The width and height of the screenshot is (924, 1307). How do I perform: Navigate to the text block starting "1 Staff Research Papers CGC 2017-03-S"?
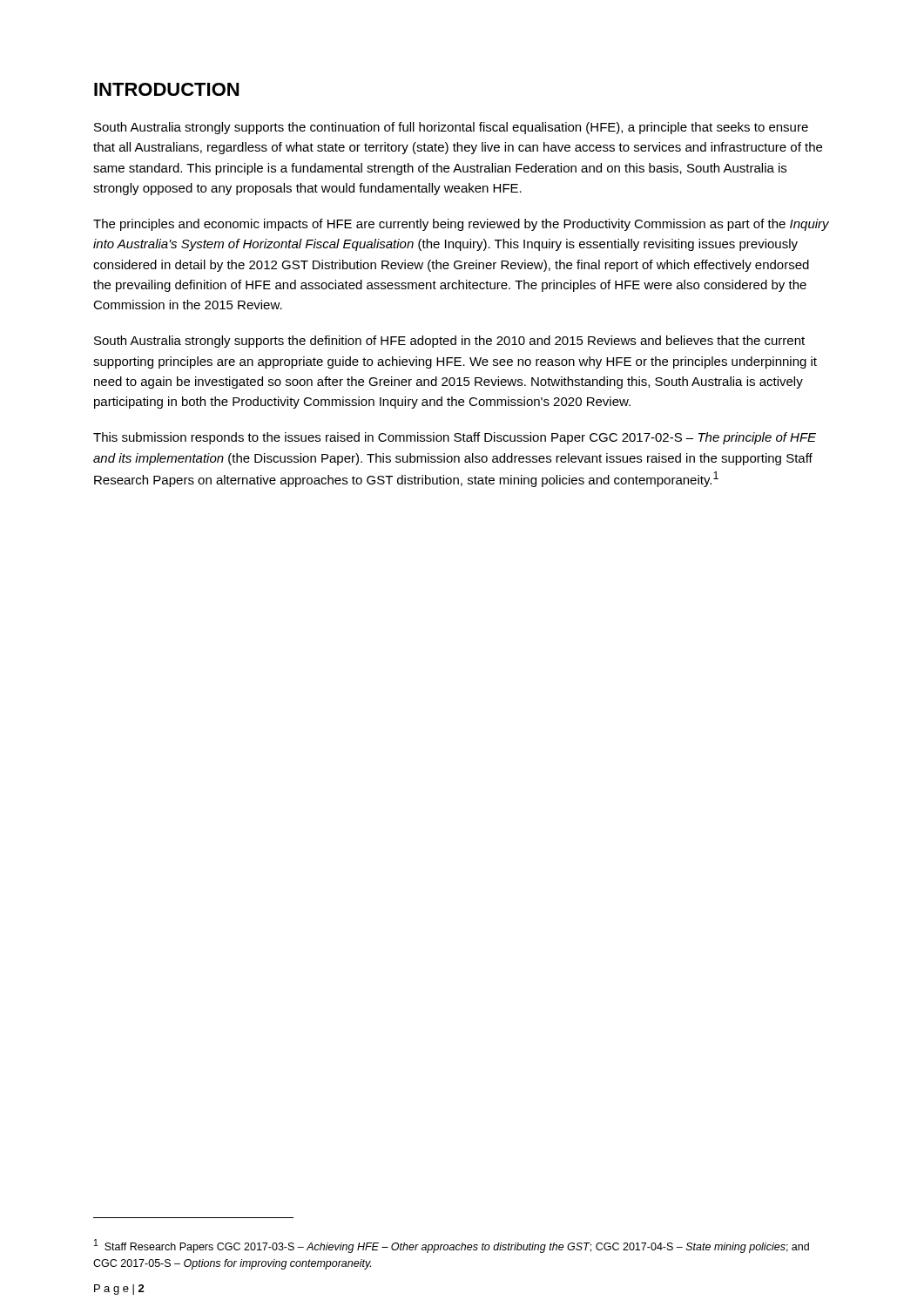[x=451, y=1254]
